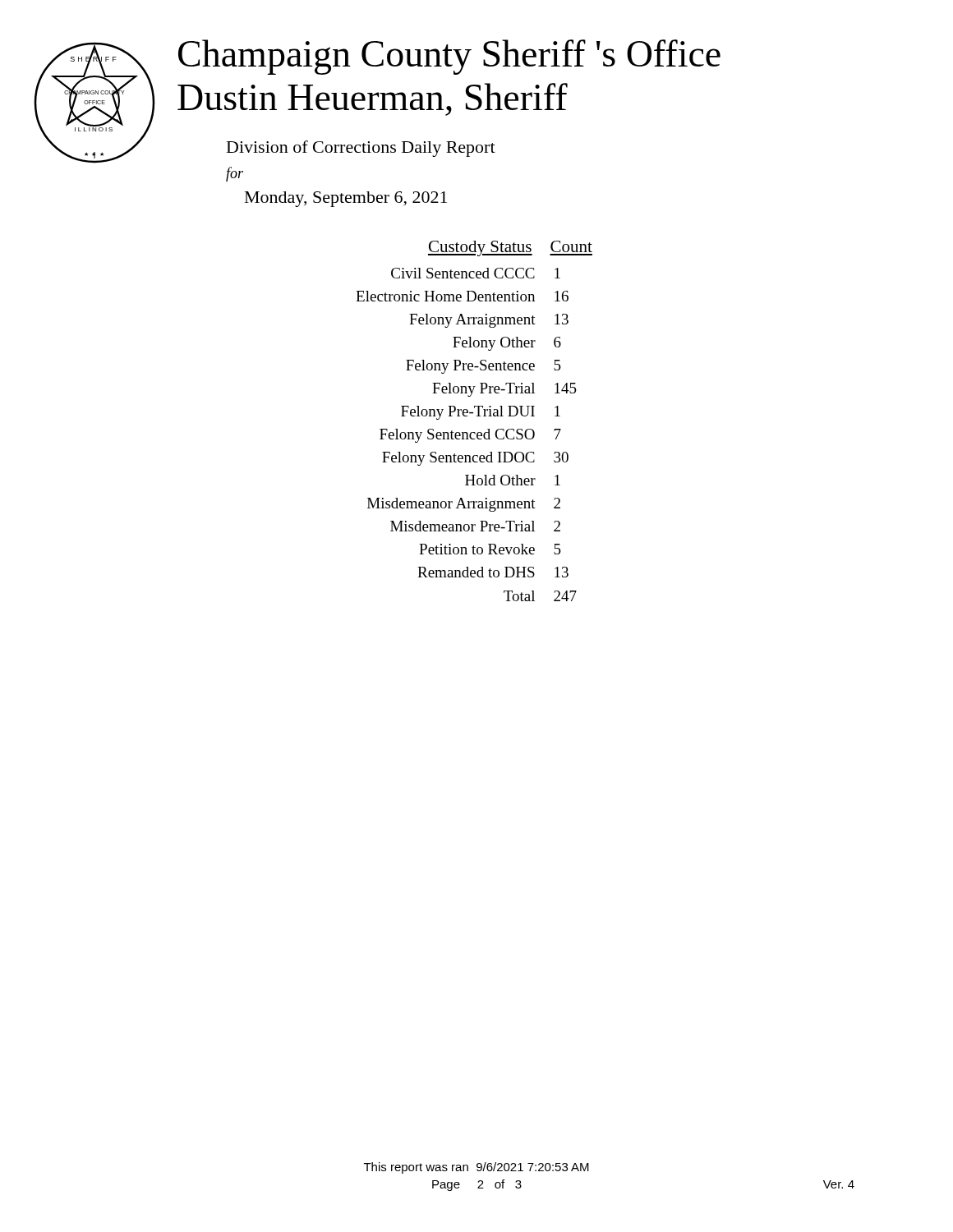
Task: Click on the table containing "Misdemeanor Arraignment"
Action: (x=476, y=421)
